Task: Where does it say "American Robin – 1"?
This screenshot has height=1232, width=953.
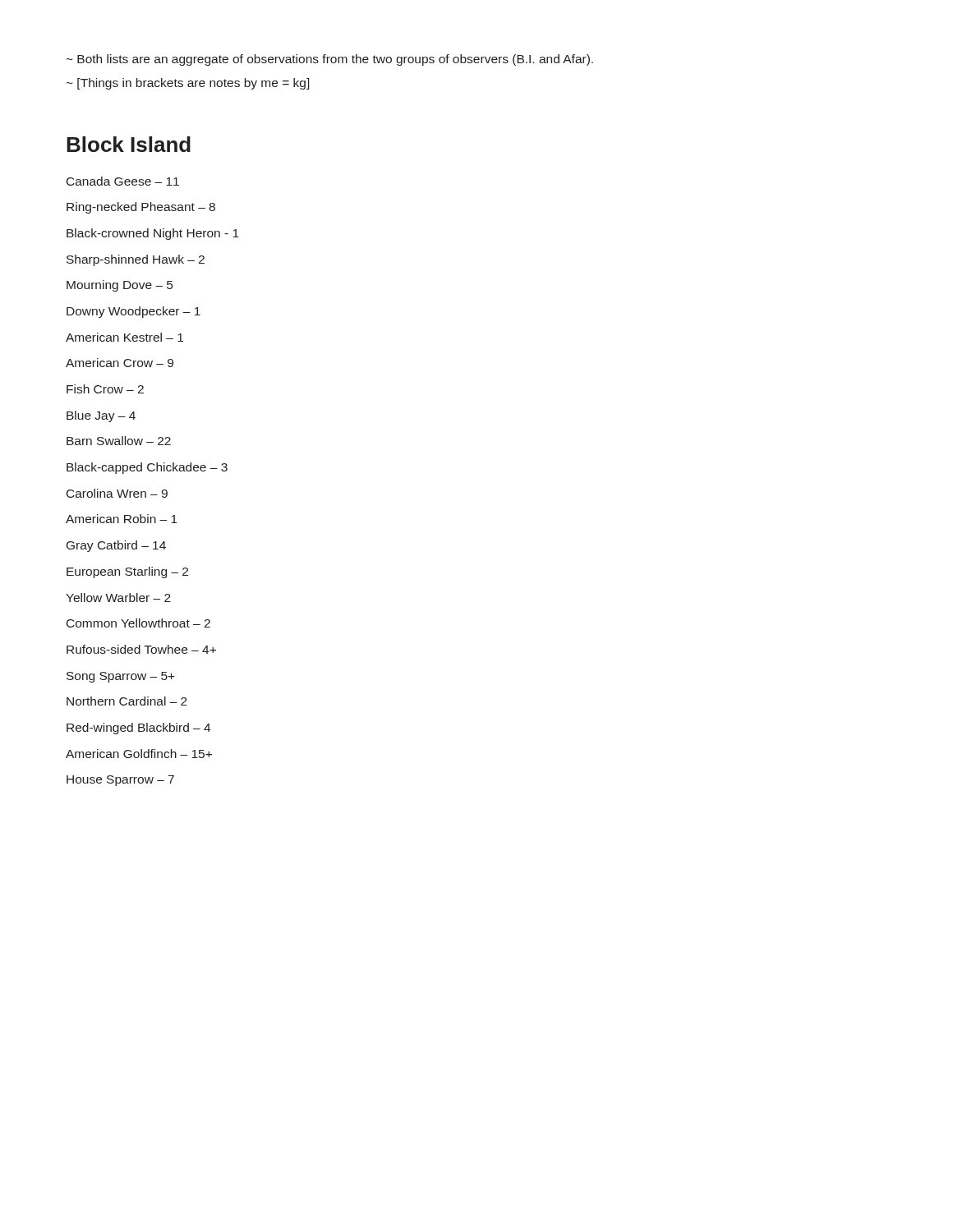Action: pyautogui.click(x=122, y=519)
